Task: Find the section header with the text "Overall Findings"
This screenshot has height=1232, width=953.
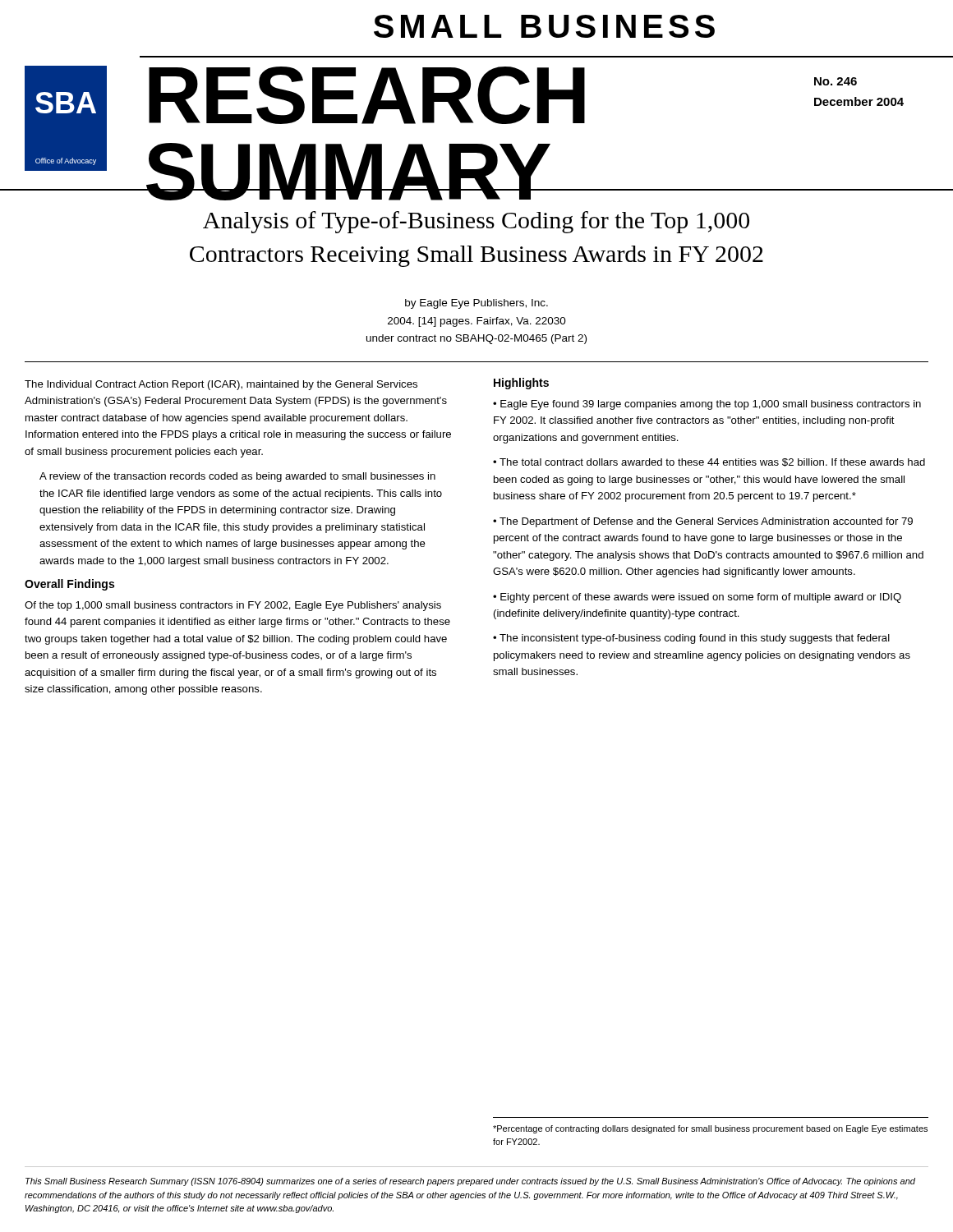Action: tap(70, 584)
